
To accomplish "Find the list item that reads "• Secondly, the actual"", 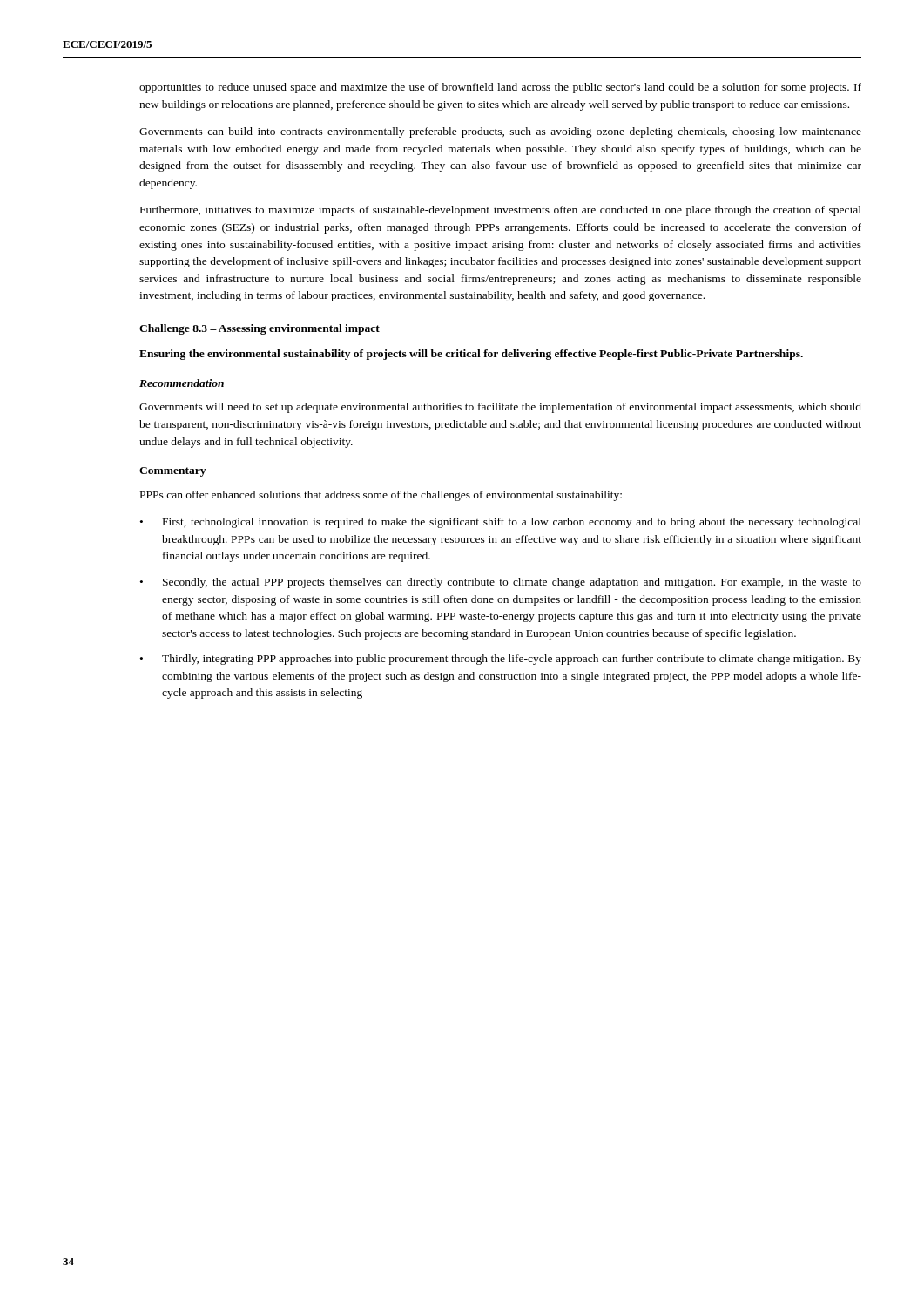I will click(500, 607).
